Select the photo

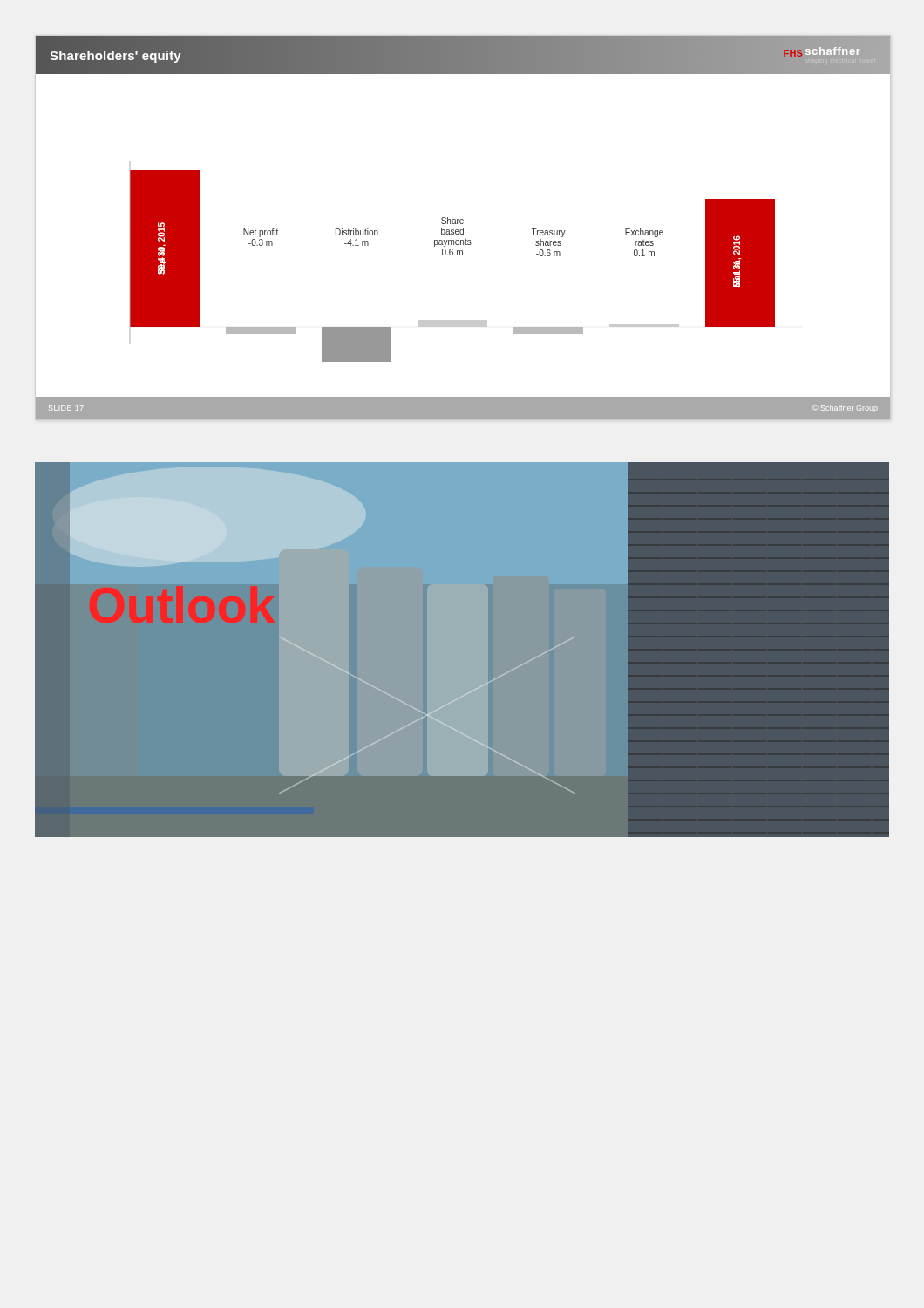pyautogui.click(x=462, y=650)
